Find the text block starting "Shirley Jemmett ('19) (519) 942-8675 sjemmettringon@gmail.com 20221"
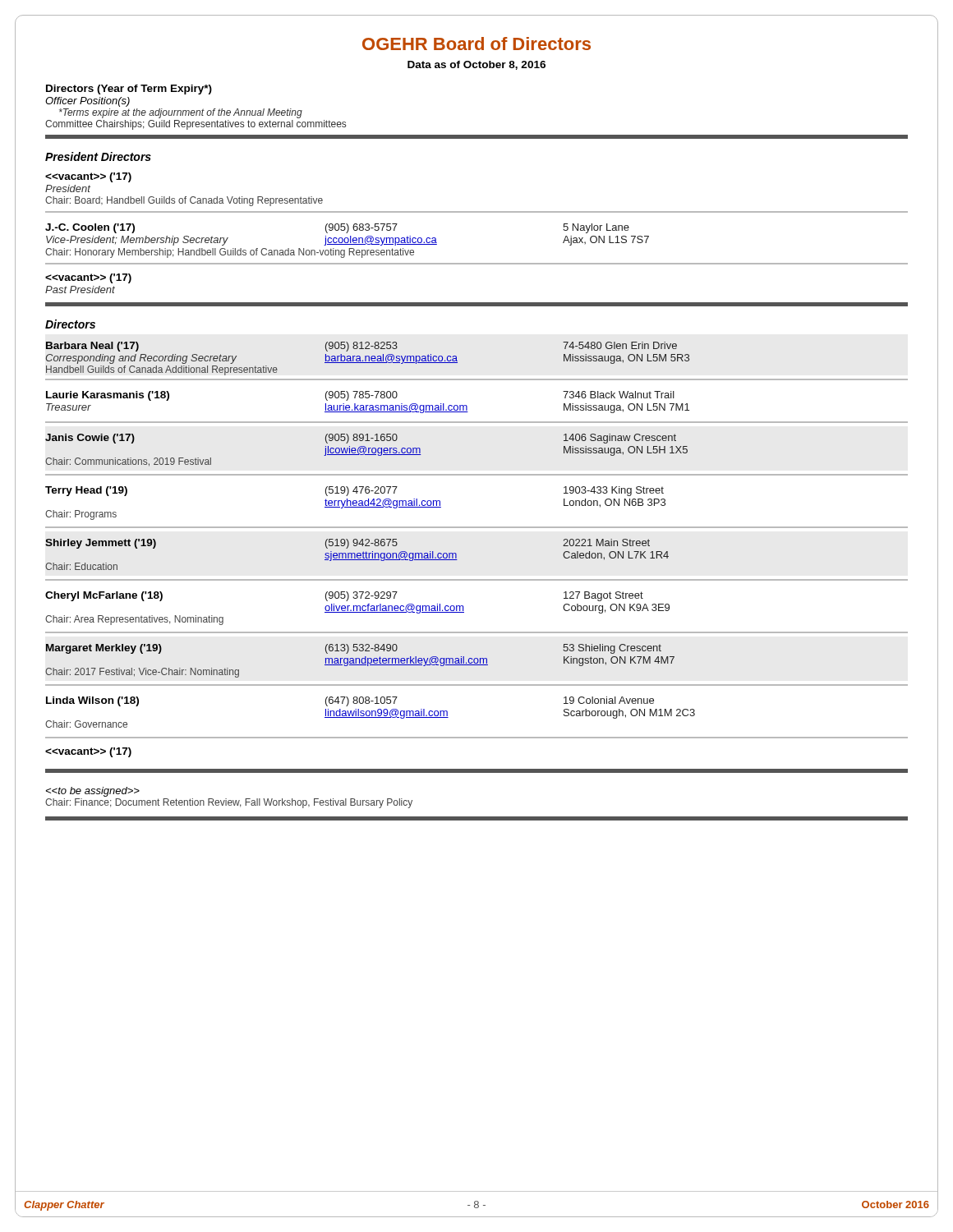The height and width of the screenshot is (1232, 953). pyautogui.click(x=348, y=544)
